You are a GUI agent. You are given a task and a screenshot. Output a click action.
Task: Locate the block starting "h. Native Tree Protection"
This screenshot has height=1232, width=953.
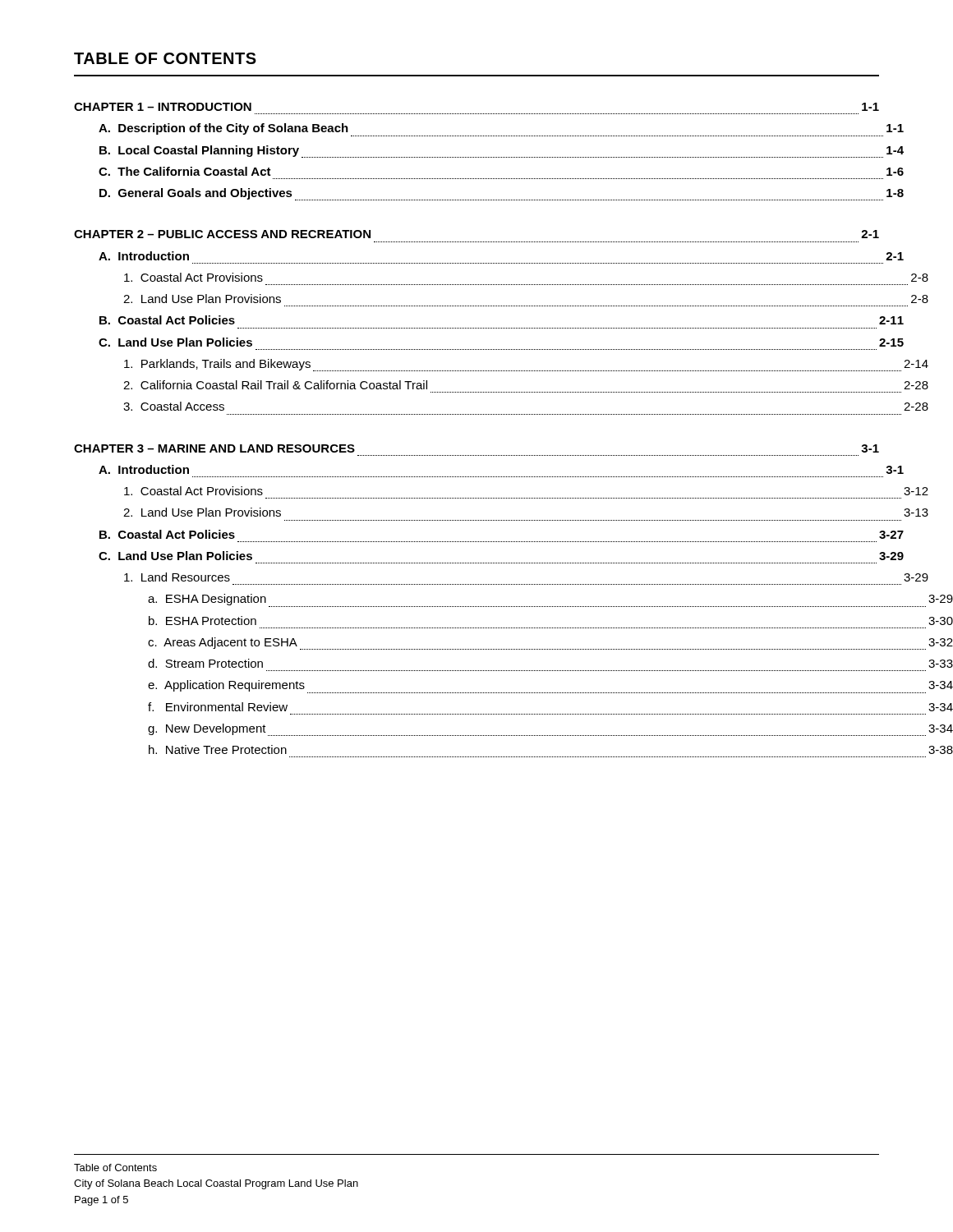point(550,750)
